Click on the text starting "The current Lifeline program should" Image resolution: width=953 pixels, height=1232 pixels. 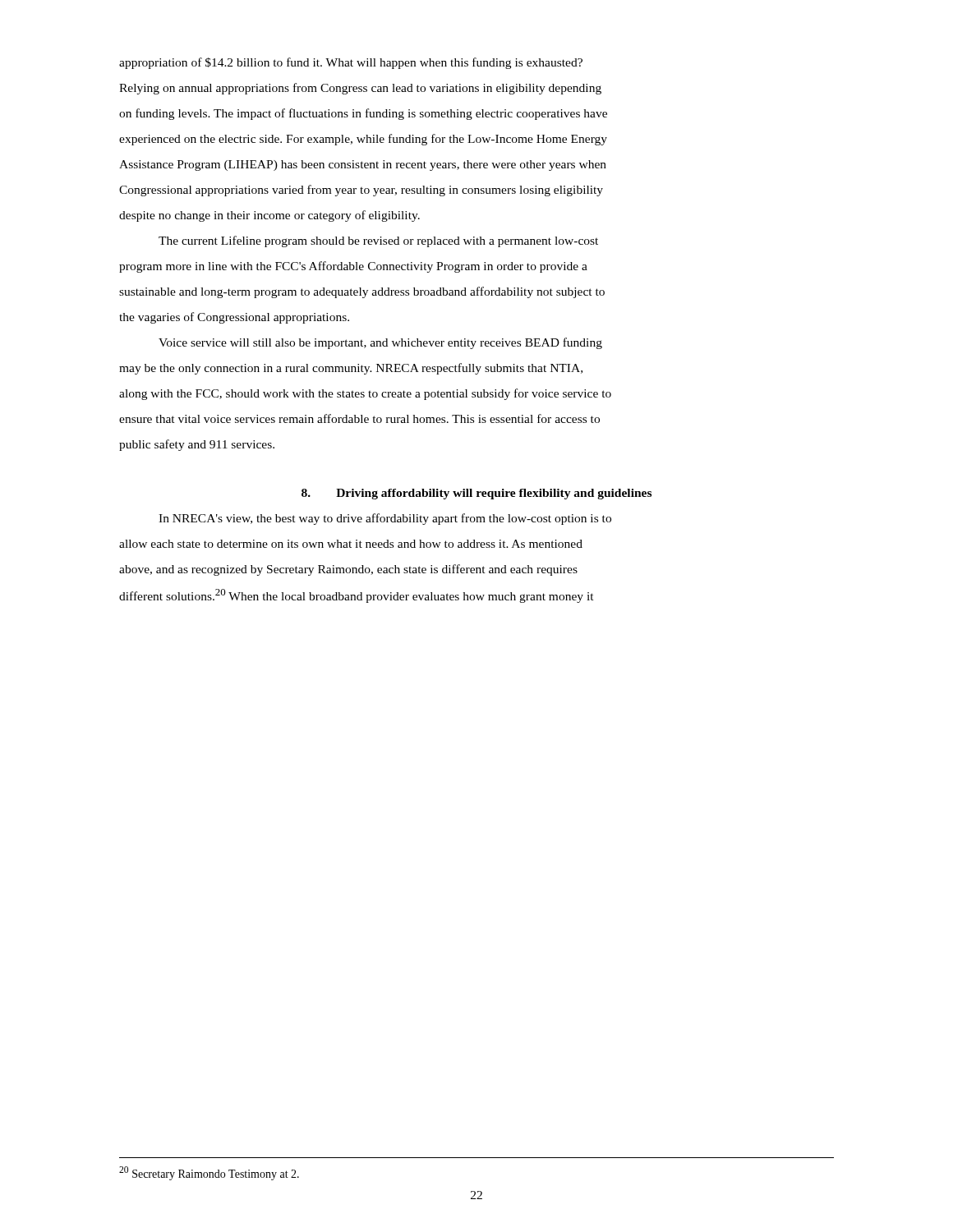[476, 278]
